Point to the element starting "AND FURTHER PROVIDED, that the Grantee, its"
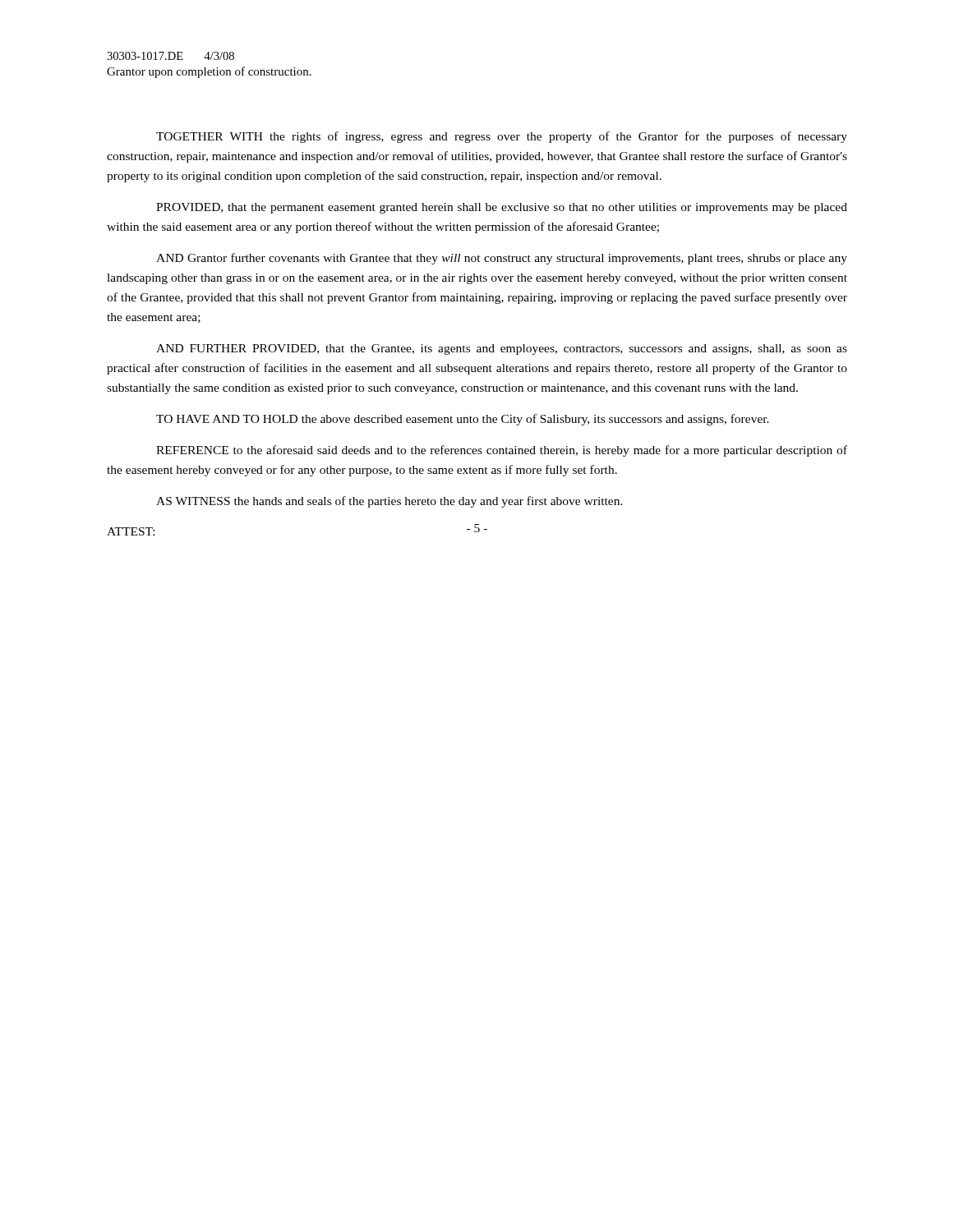Viewport: 954px width, 1232px height. click(x=477, y=368)
